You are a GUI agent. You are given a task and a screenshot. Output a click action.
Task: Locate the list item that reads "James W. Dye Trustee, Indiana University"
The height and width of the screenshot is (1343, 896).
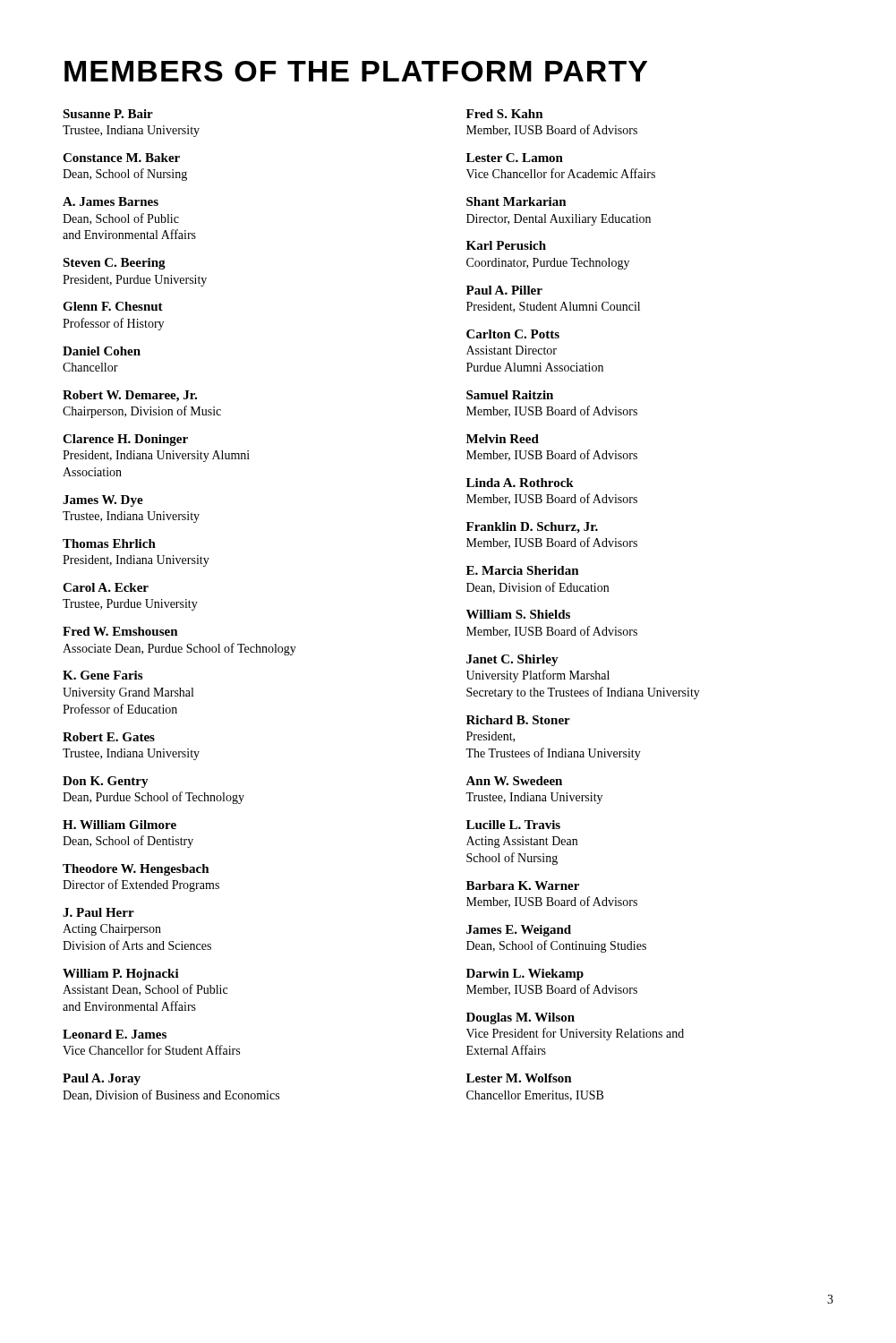pyautogui.click(x=103, y=501)
